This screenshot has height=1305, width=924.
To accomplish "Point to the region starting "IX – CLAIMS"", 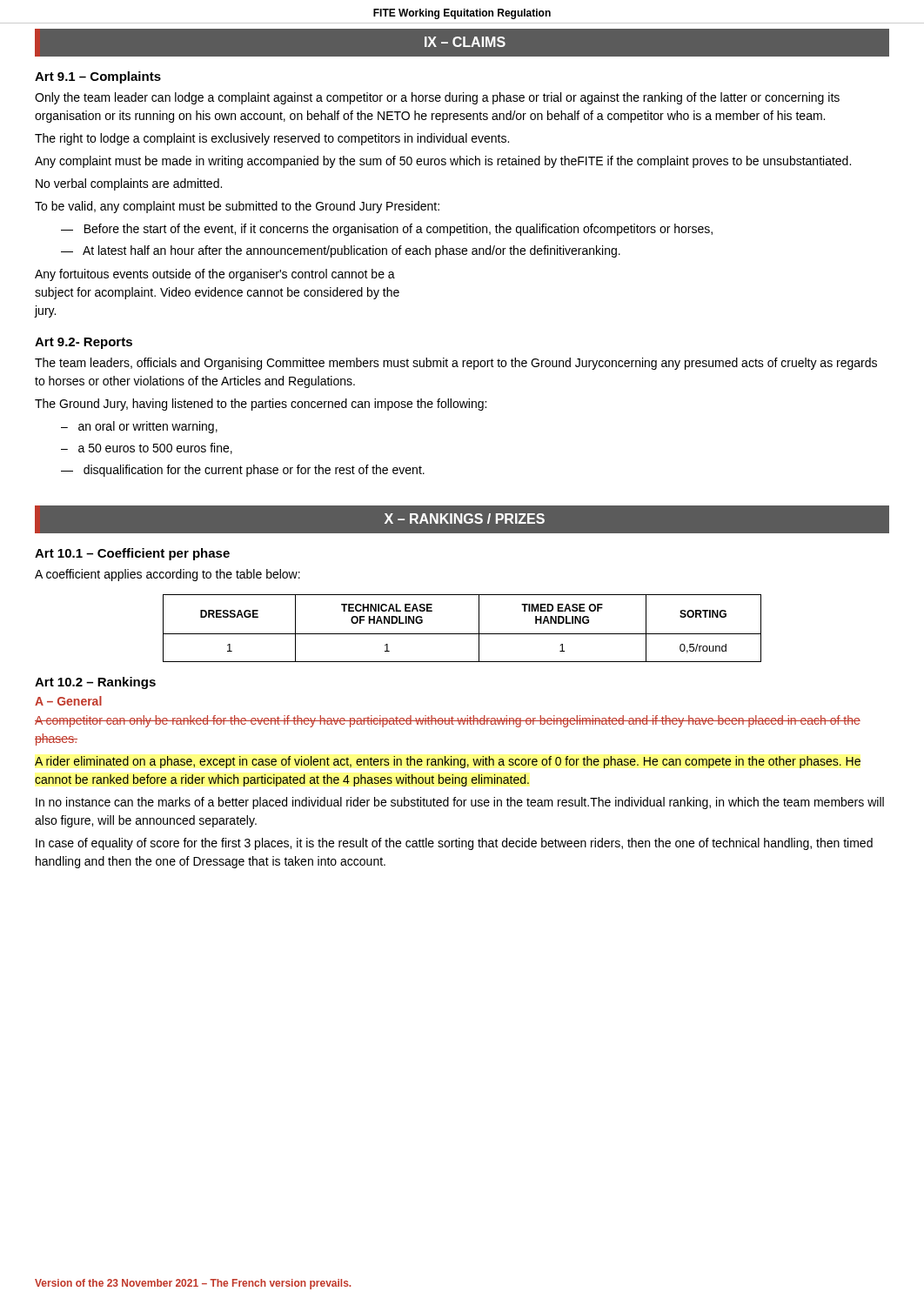I will pyautogui.click(x=465, y=42).
